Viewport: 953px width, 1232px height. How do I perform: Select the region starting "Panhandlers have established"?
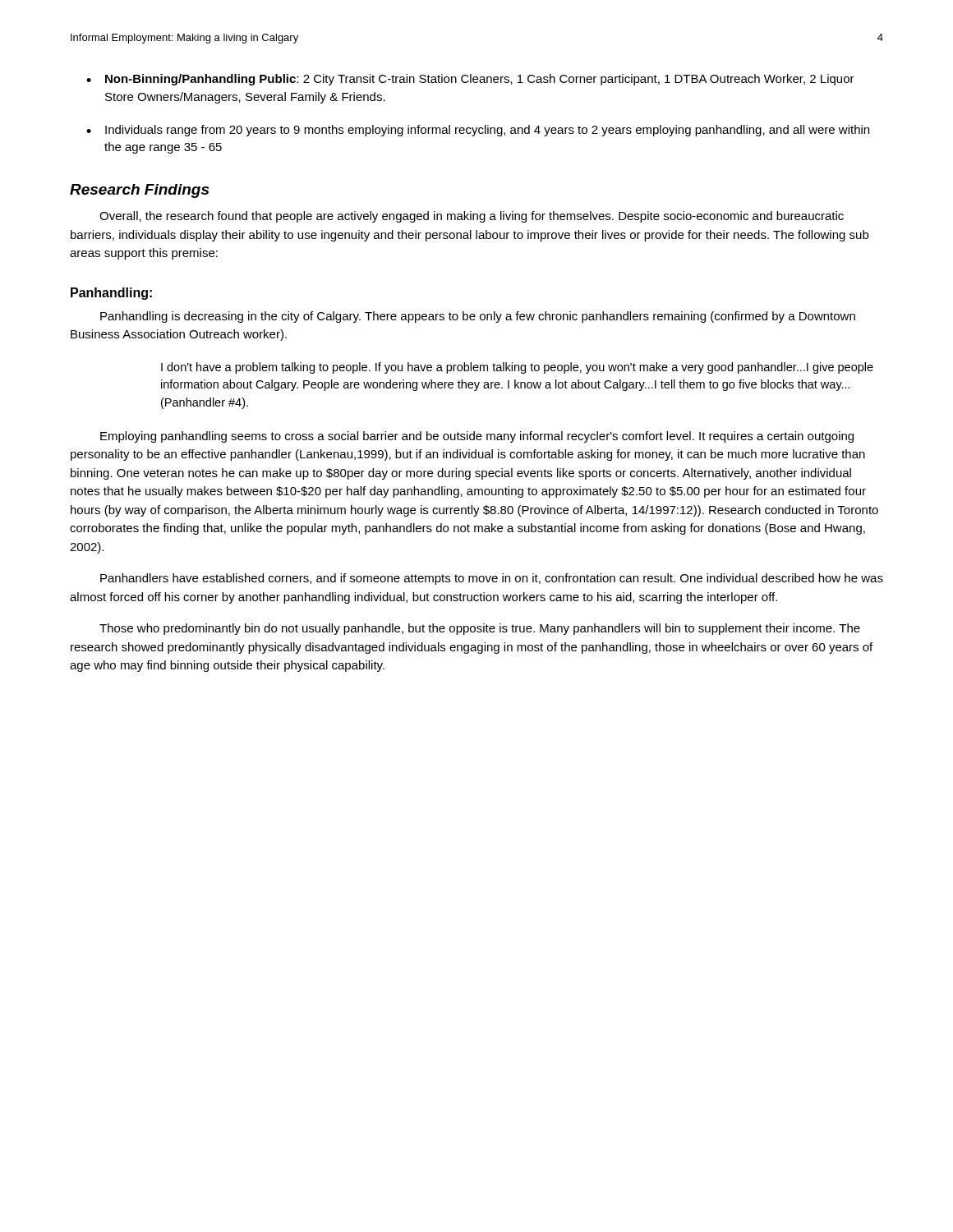476,587
